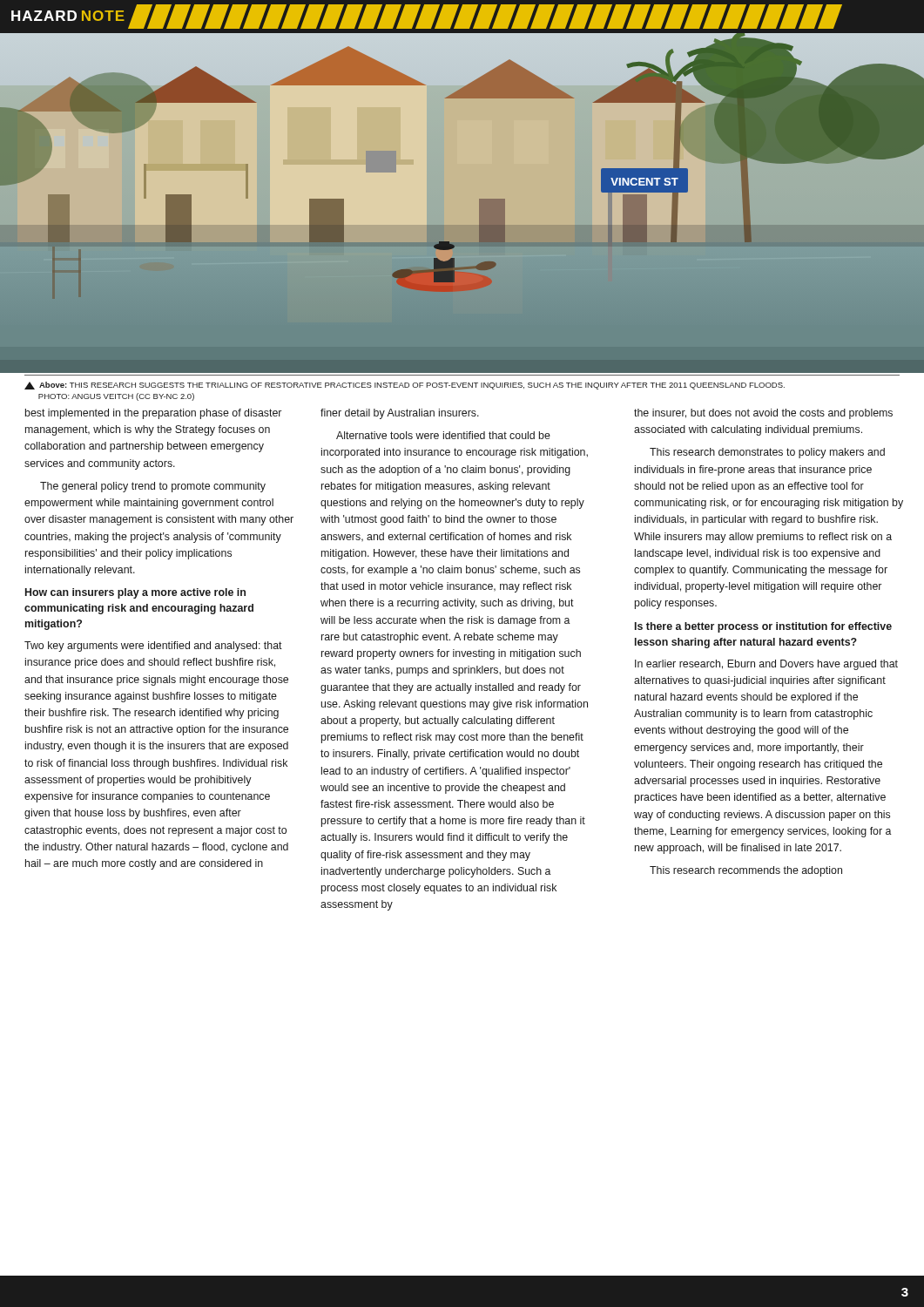Point to the text block starting "Is there a better process"
The height and width of the screenshot is (1307, 924).
[x=763, y=634]
